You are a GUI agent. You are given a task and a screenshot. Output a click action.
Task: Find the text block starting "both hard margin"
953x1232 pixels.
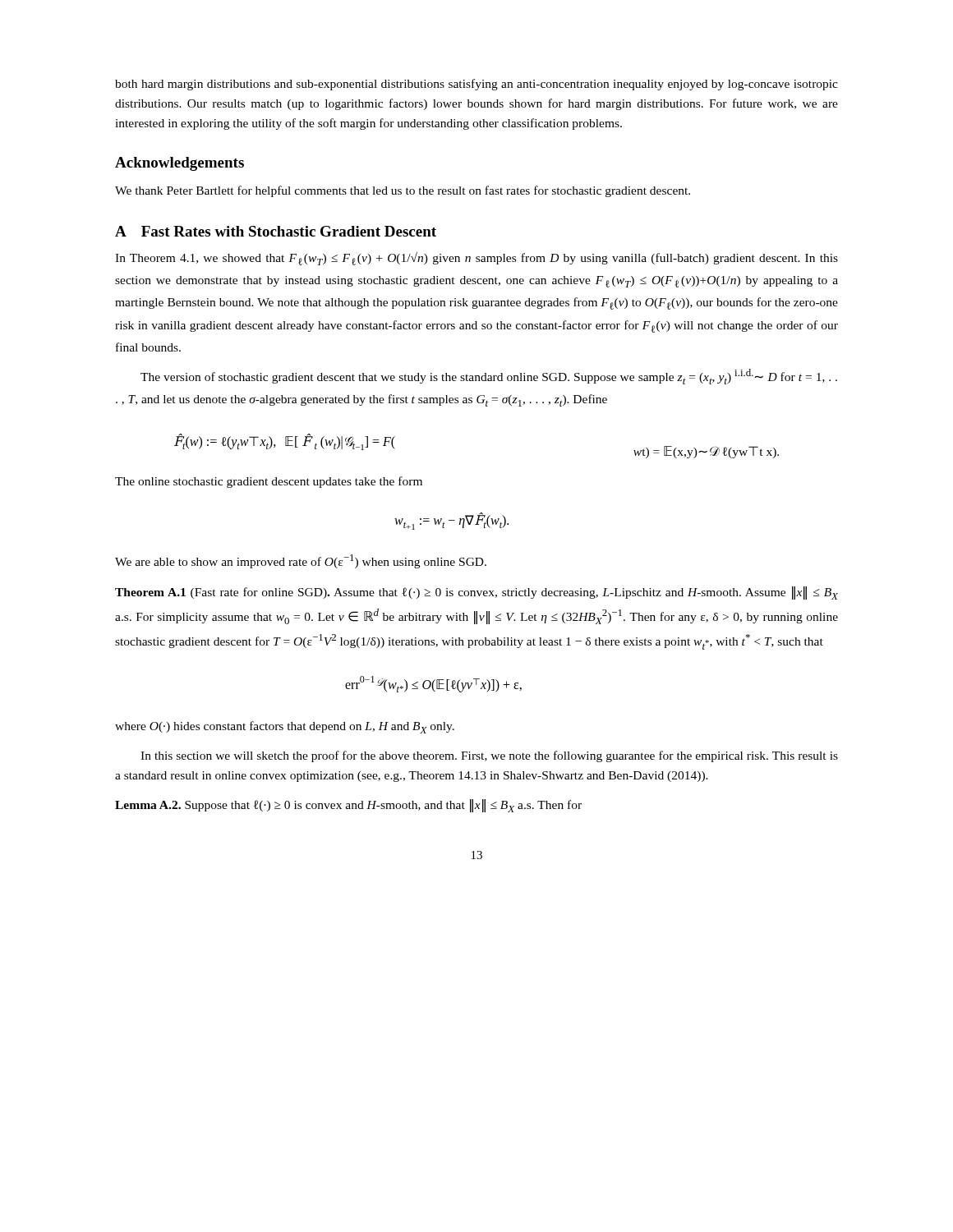[x=476, y=103]
